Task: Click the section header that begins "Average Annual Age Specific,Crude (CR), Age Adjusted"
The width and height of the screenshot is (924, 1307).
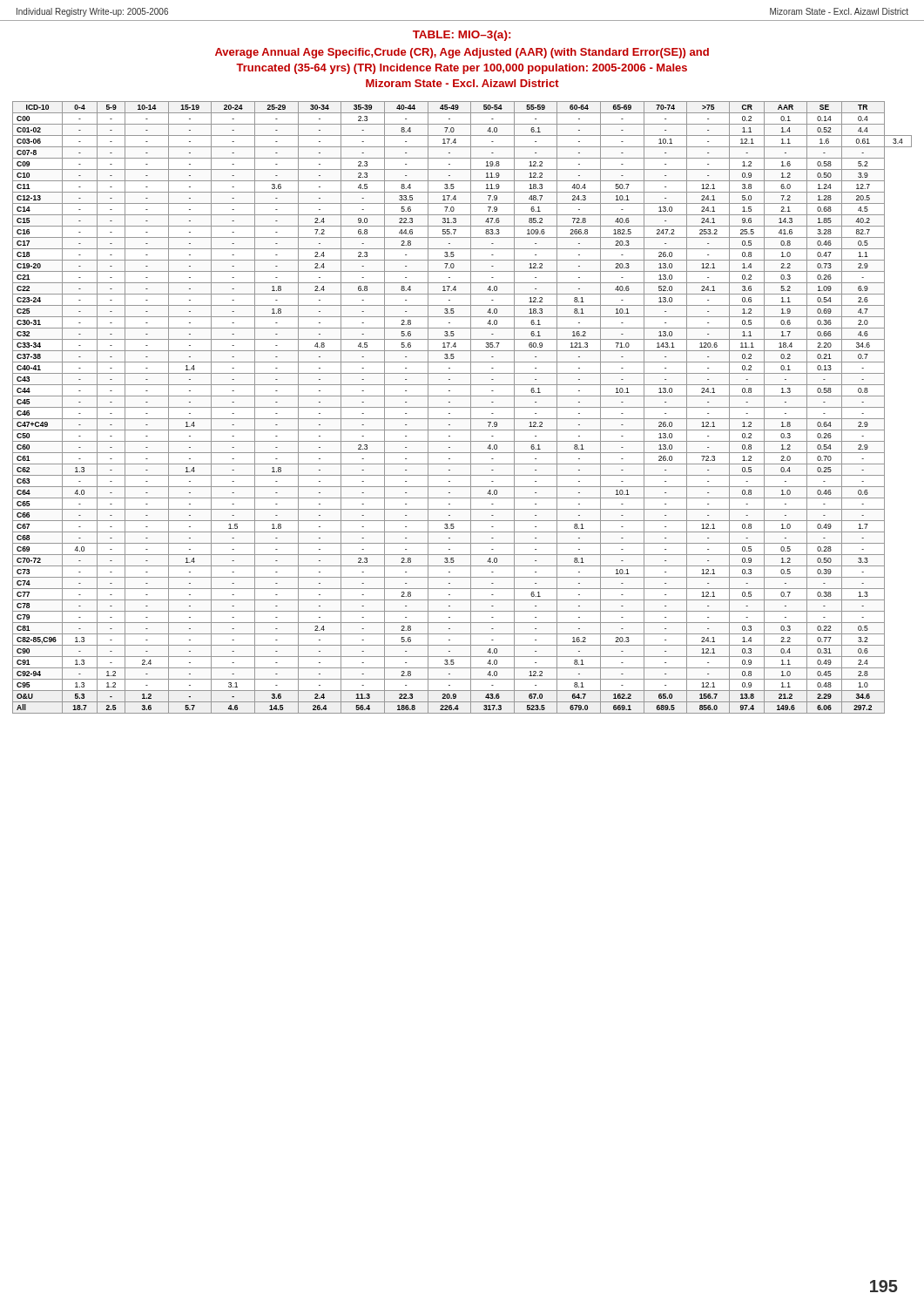Action: 462,68
